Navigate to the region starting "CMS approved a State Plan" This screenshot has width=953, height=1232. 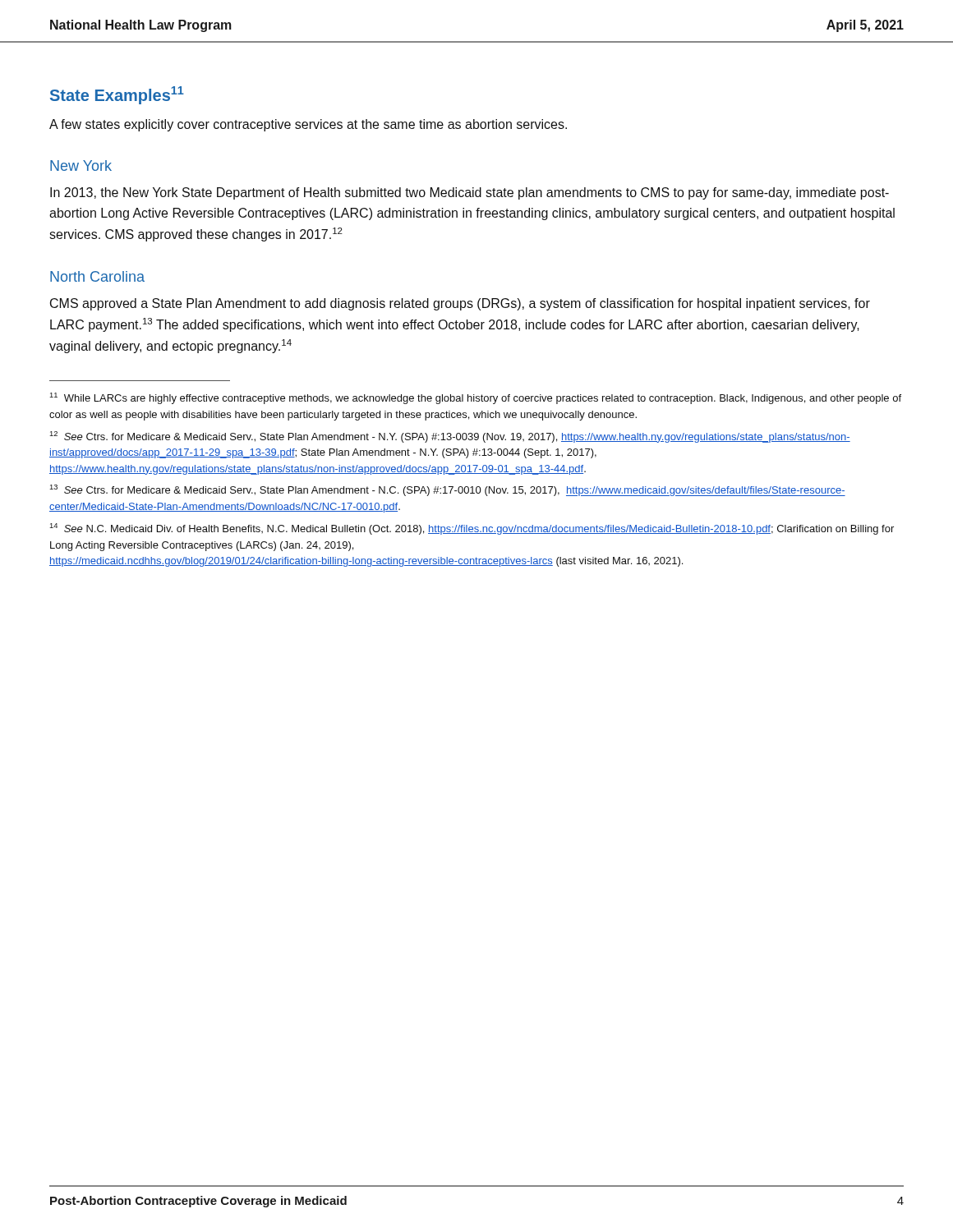(460, 325)
